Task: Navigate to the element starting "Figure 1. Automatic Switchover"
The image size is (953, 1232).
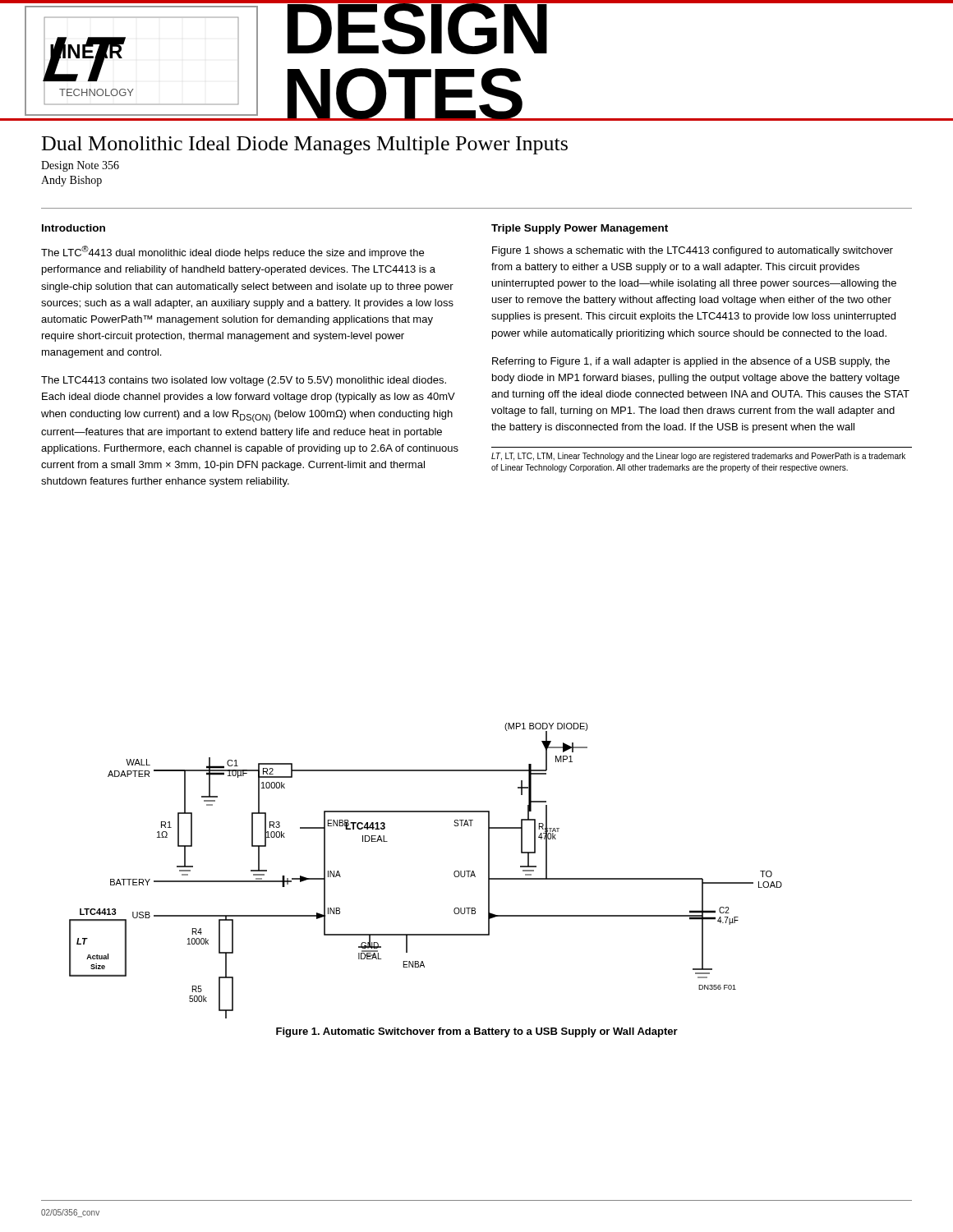Action: (476, 1031)
